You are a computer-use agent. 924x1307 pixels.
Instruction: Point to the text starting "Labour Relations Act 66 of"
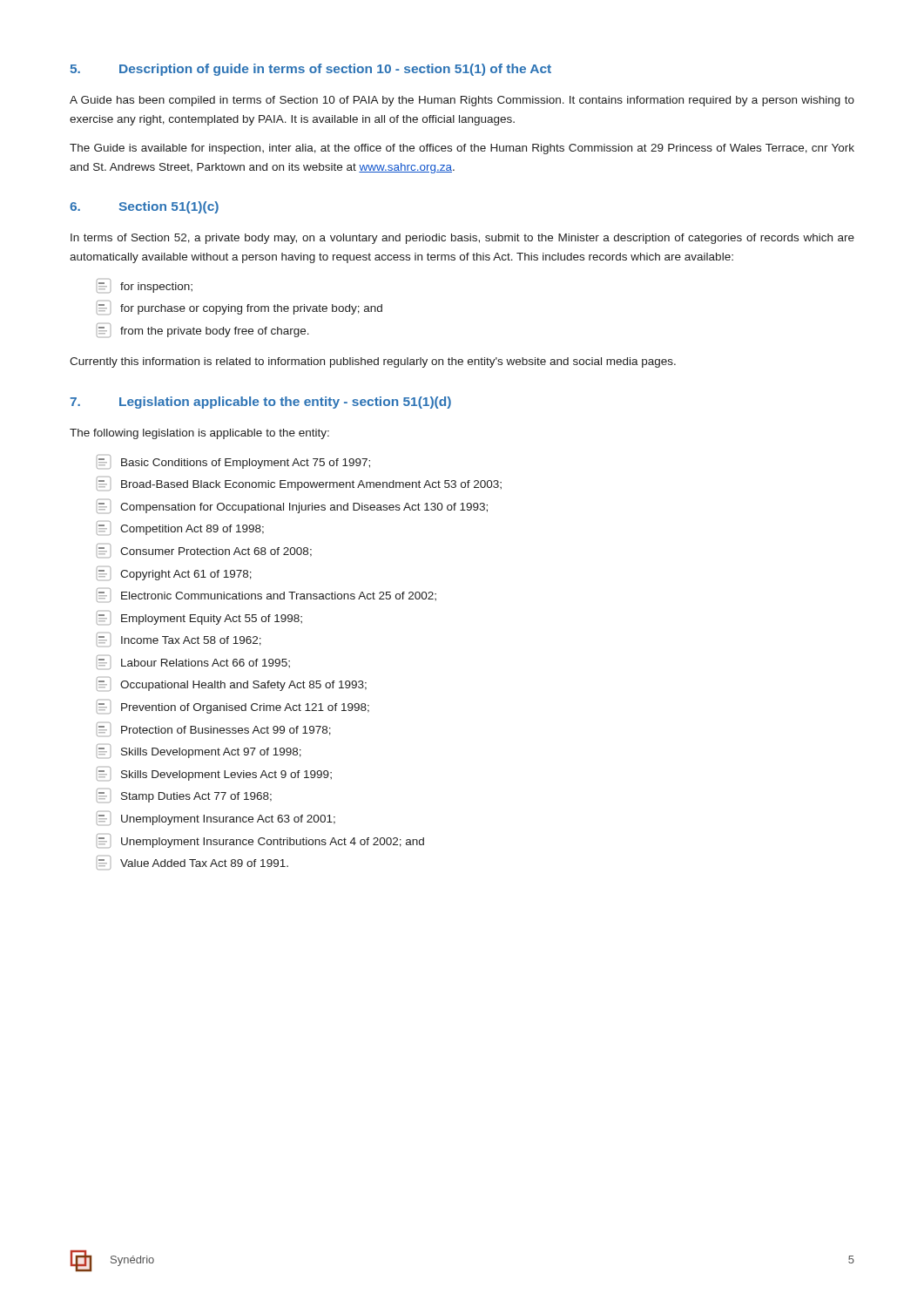click(x=193, y=663)
